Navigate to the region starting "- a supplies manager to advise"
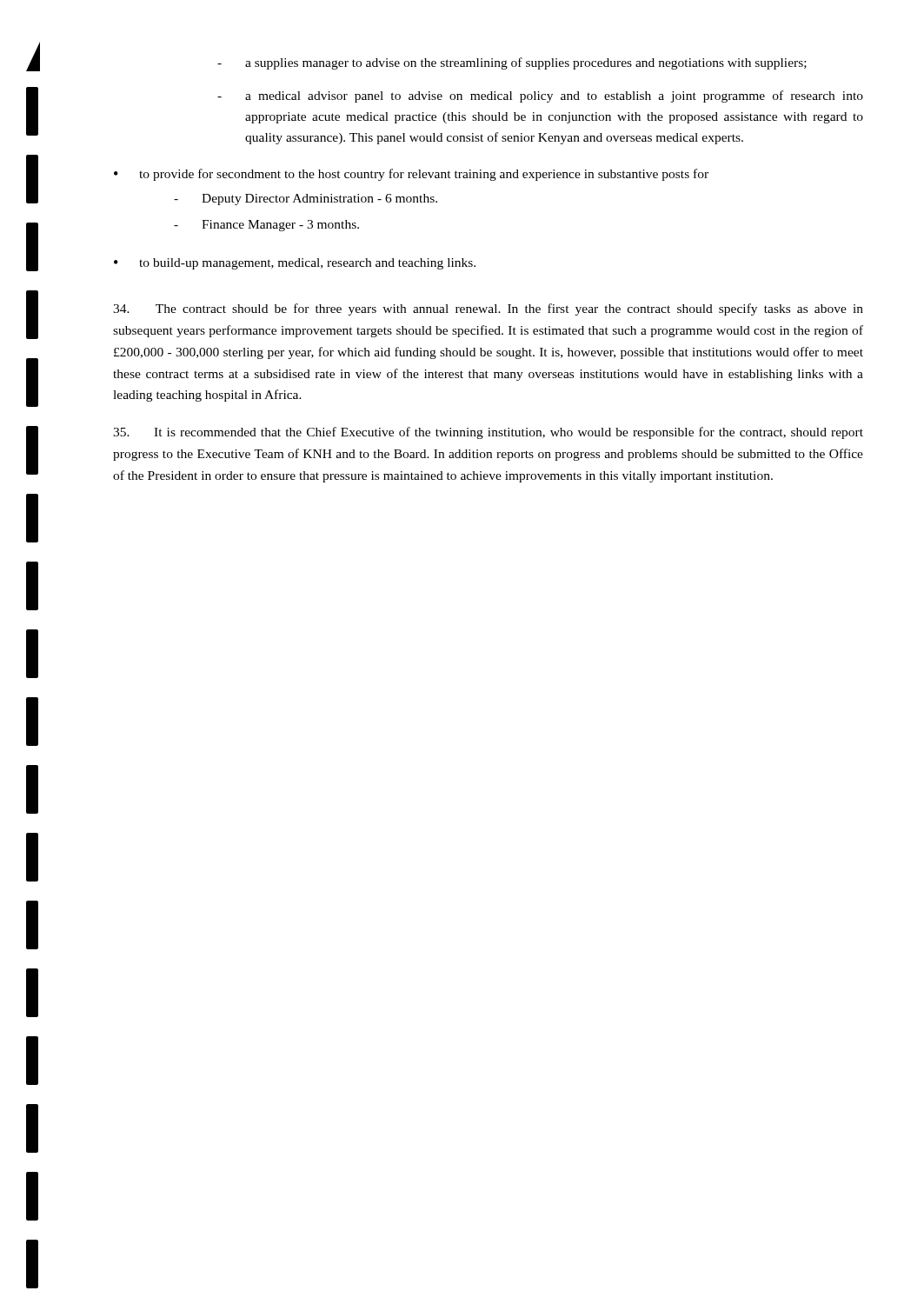 [540, 63]
